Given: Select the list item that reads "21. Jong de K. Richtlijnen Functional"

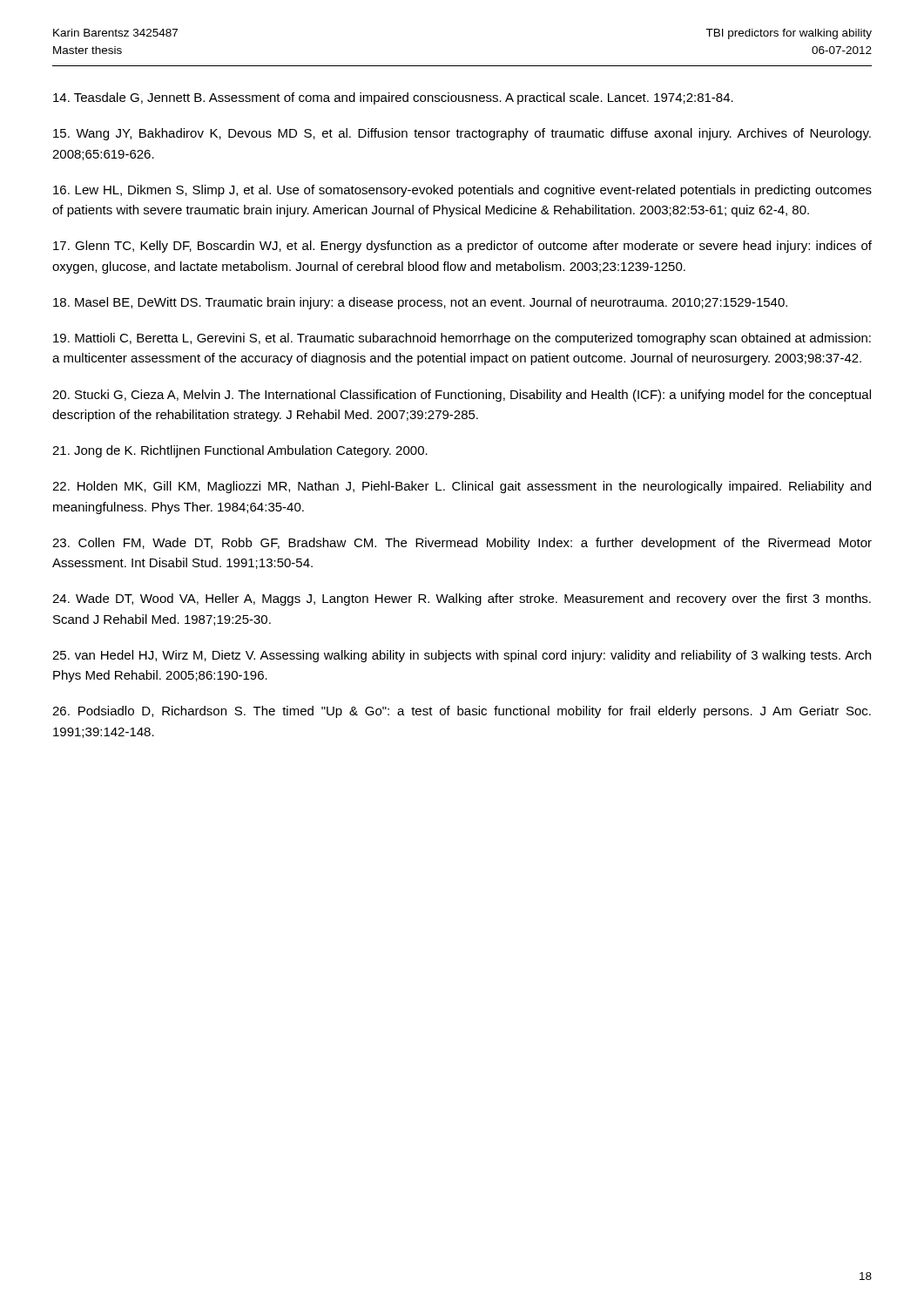Looking at the screenshot, I should click(240, 450).
